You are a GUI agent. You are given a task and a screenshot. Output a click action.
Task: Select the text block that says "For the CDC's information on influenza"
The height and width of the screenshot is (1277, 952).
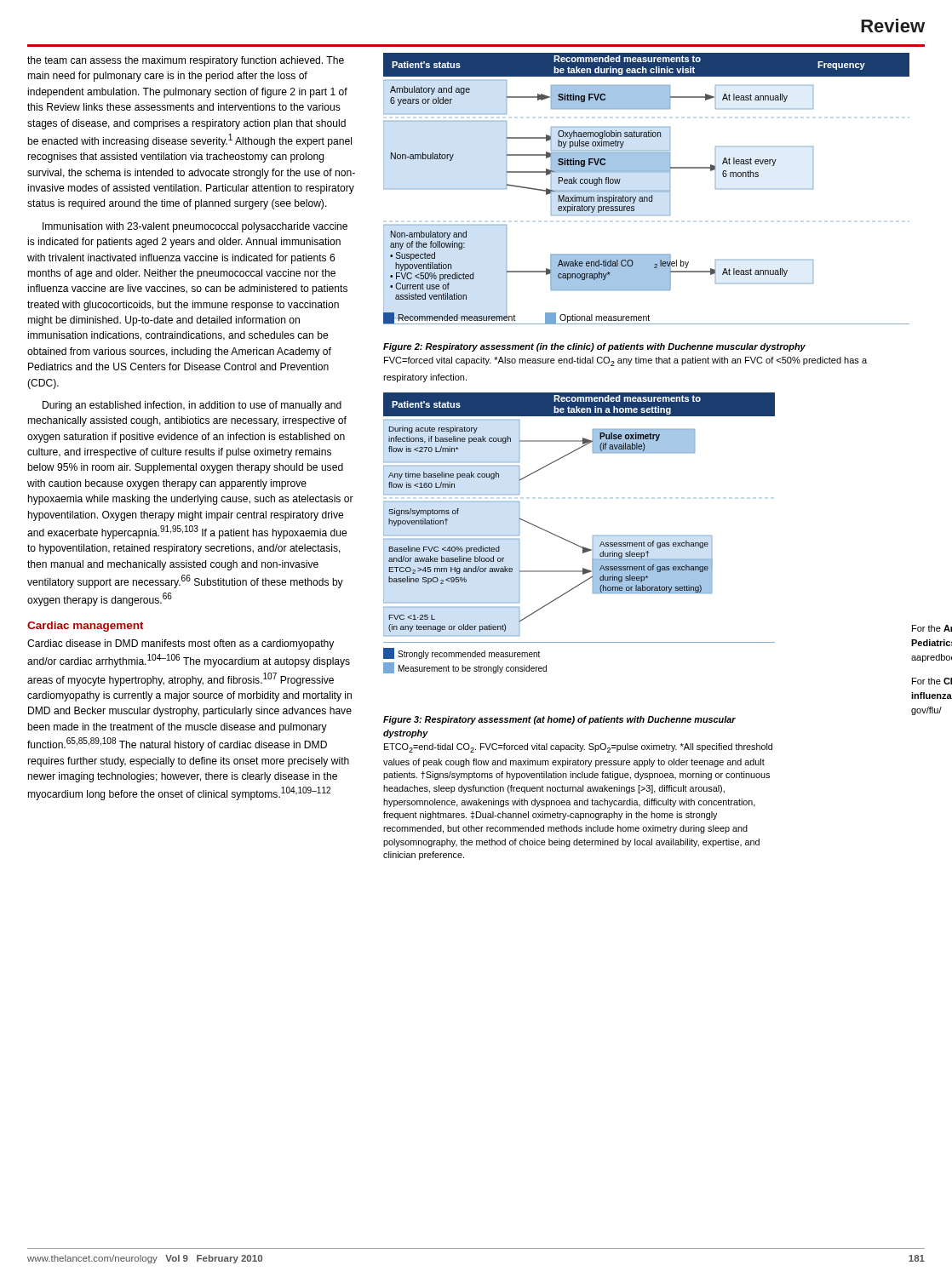click(x=932, y=696)
